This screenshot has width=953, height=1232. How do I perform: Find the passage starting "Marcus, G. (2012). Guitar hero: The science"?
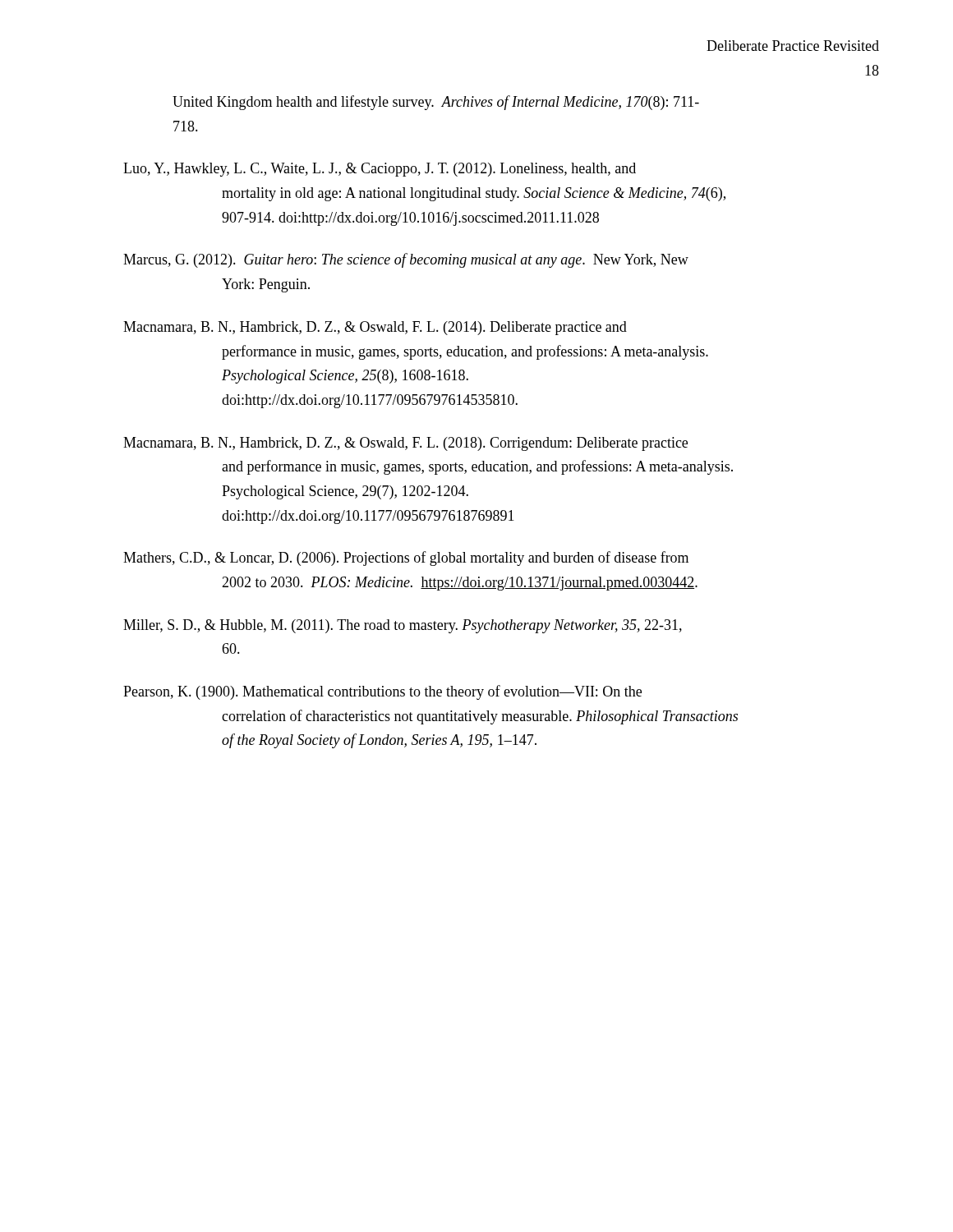point(501,274)
